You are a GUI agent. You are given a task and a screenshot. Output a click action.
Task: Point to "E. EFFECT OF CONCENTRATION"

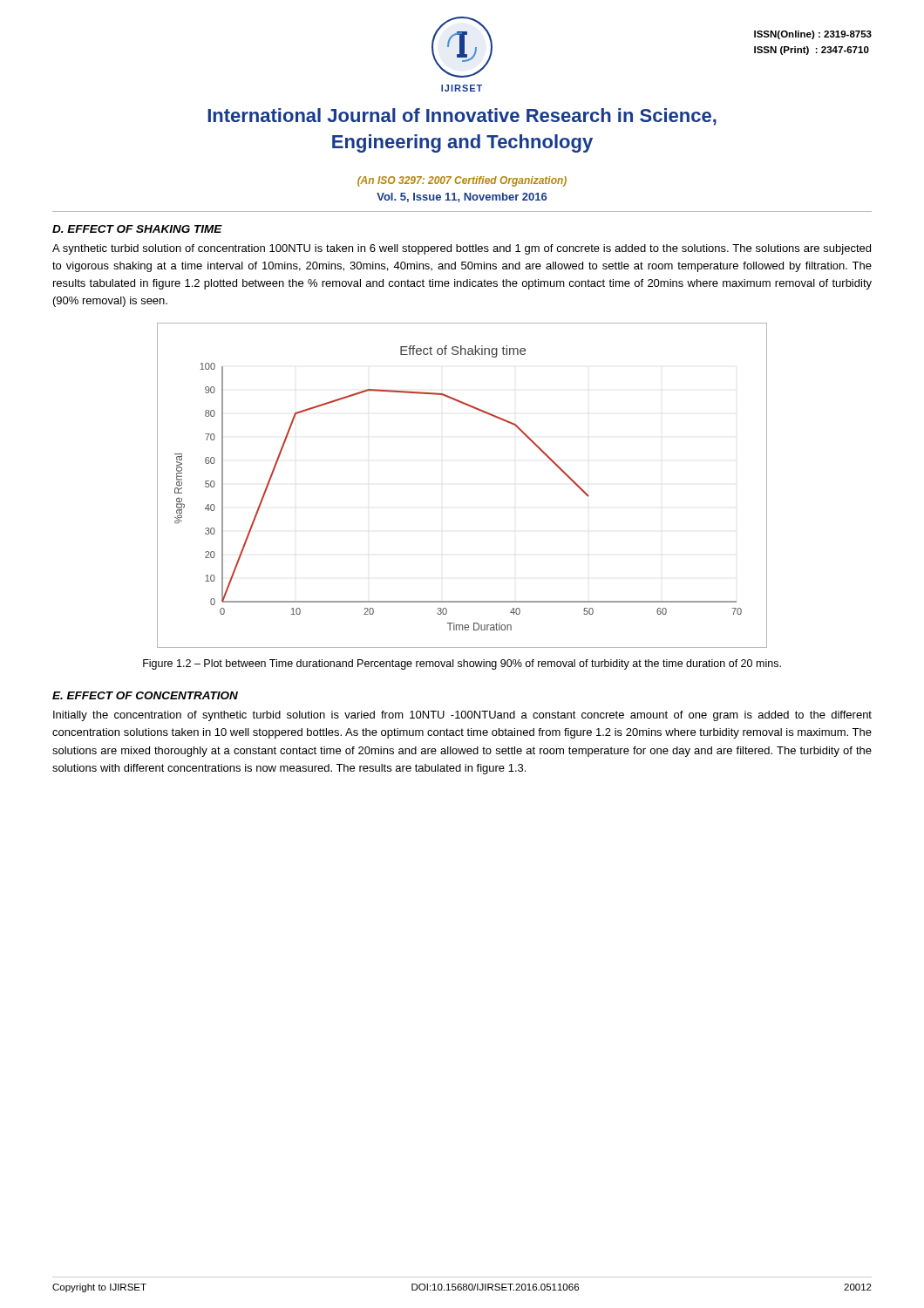[145, 696]
